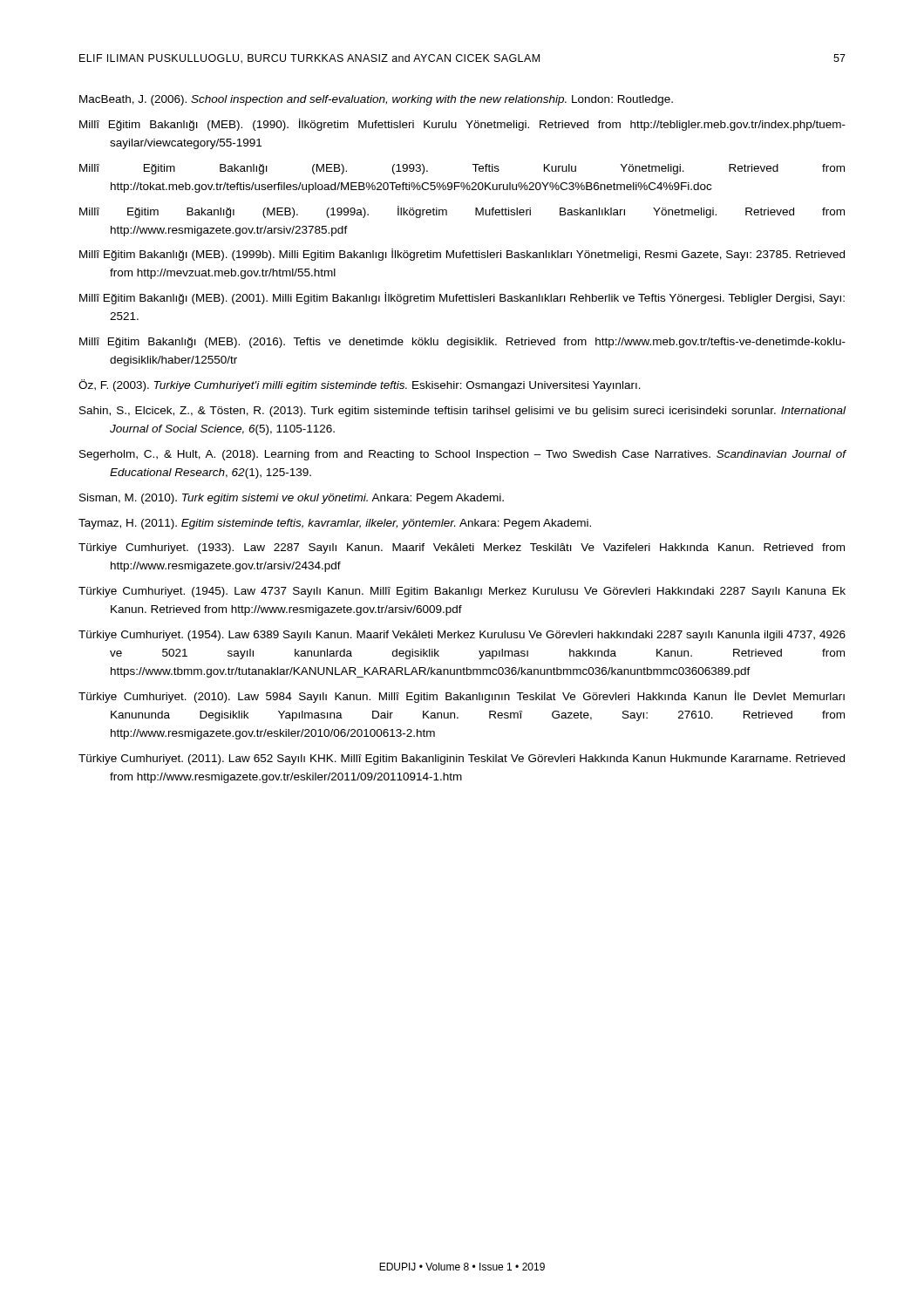Navigate to the region starting "Sahin, S., Elcicek,"
This screenshot has width=924, height=1308.
[462, 419]
